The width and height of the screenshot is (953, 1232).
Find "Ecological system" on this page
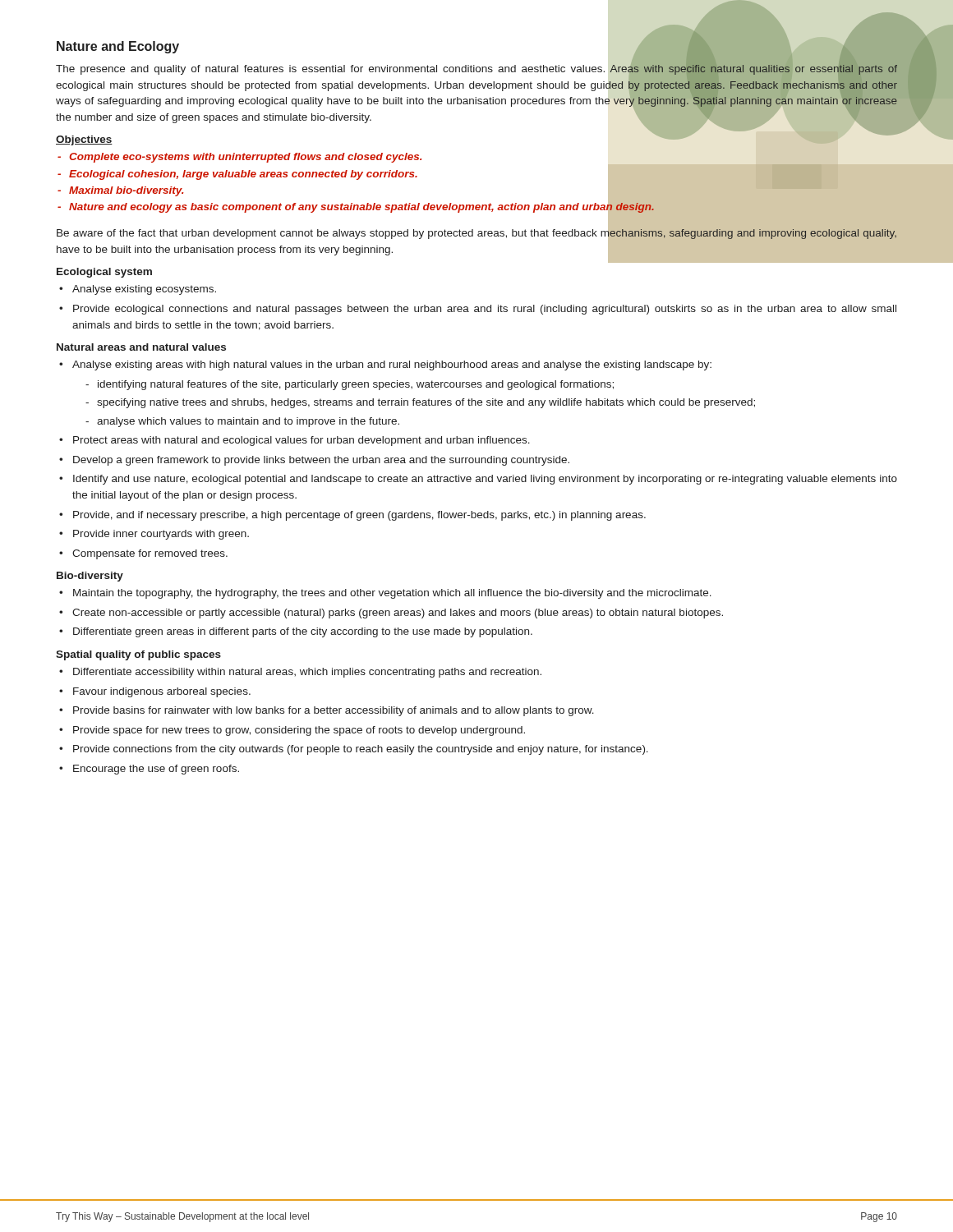click(x=104, y=272)
